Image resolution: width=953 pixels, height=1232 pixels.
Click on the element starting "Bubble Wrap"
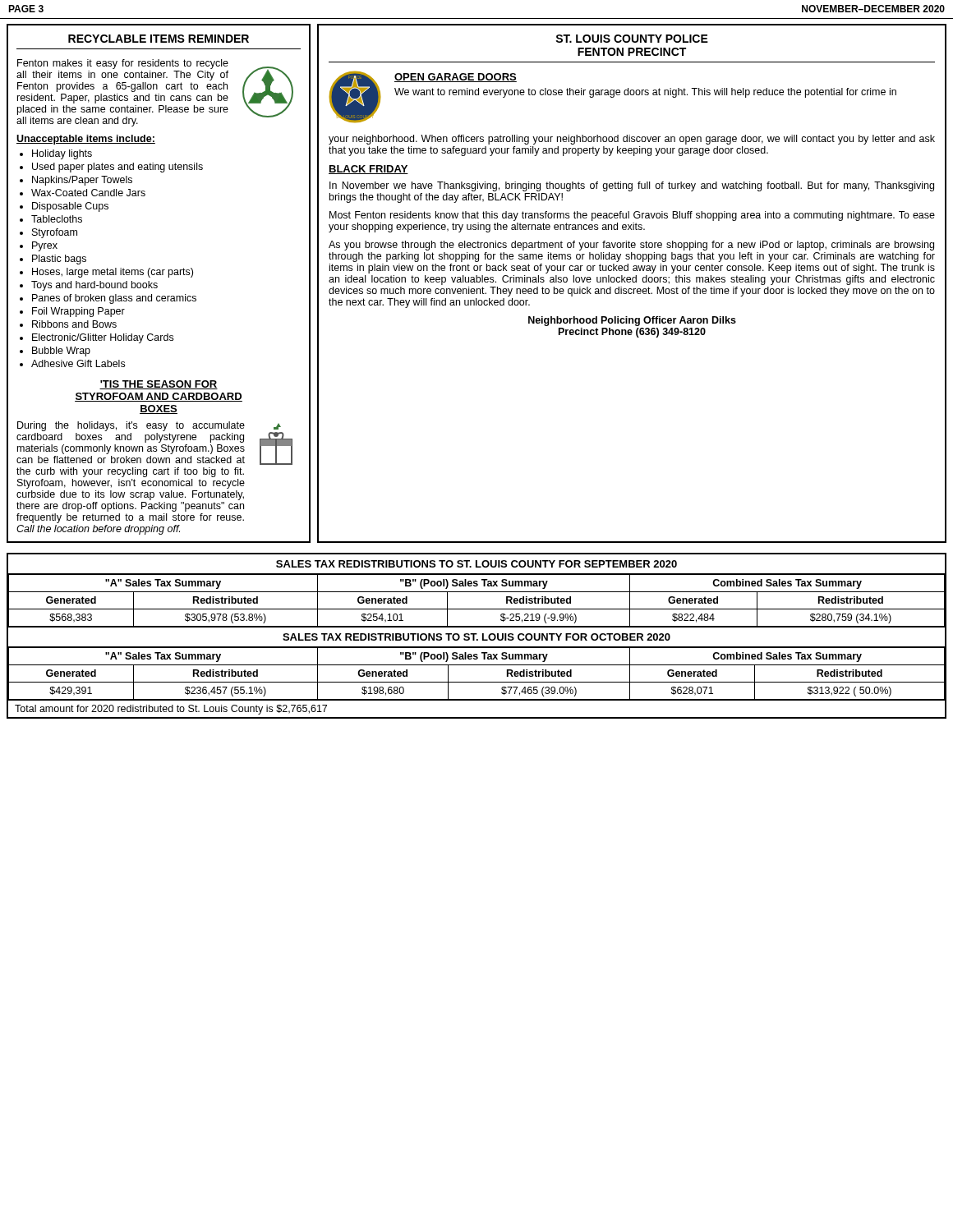(x=166, y=351)
